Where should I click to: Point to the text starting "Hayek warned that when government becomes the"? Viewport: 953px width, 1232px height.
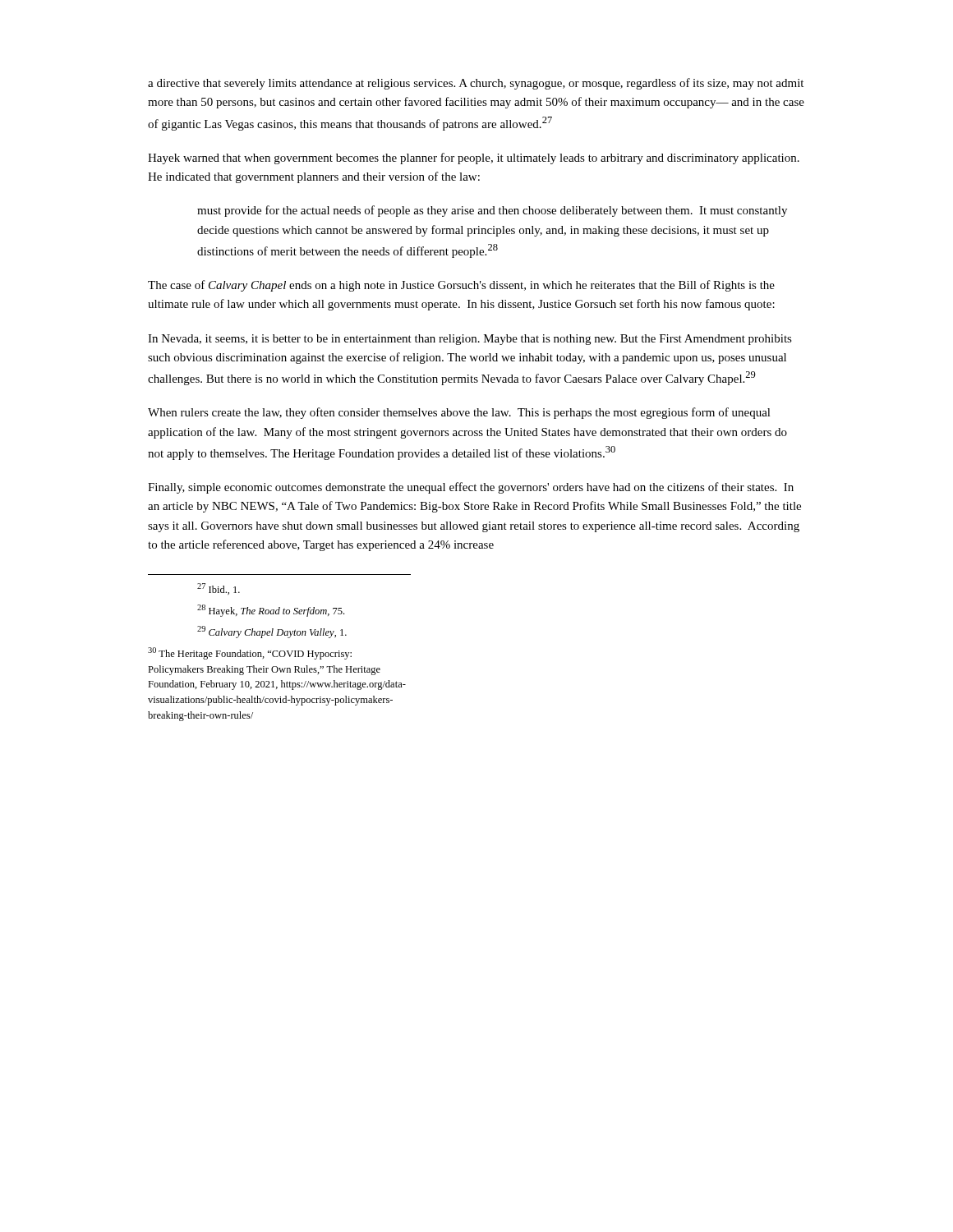(475, 167)
